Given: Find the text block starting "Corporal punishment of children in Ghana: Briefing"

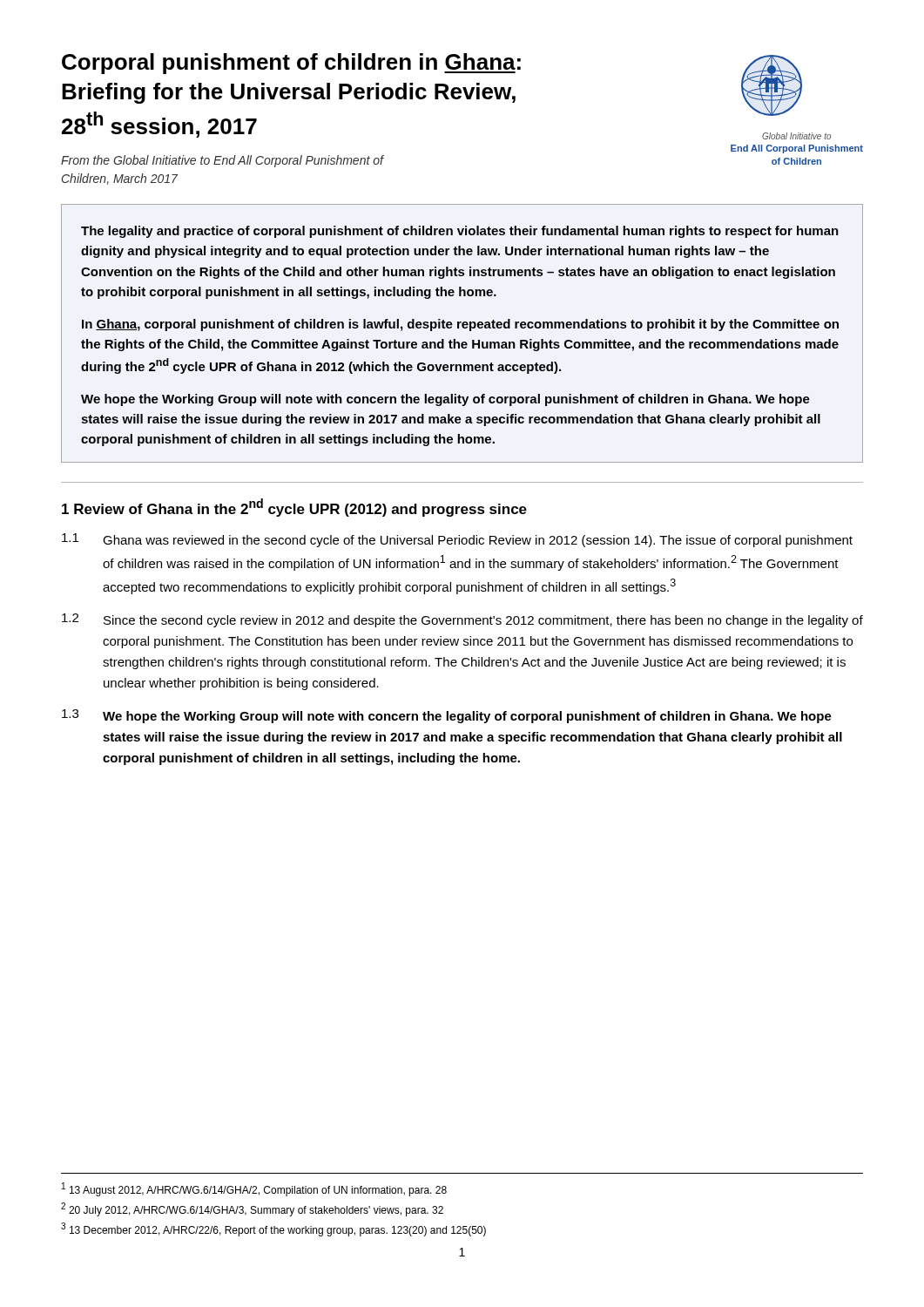Looking at the screenshot, I should click(x=292, y=94).
